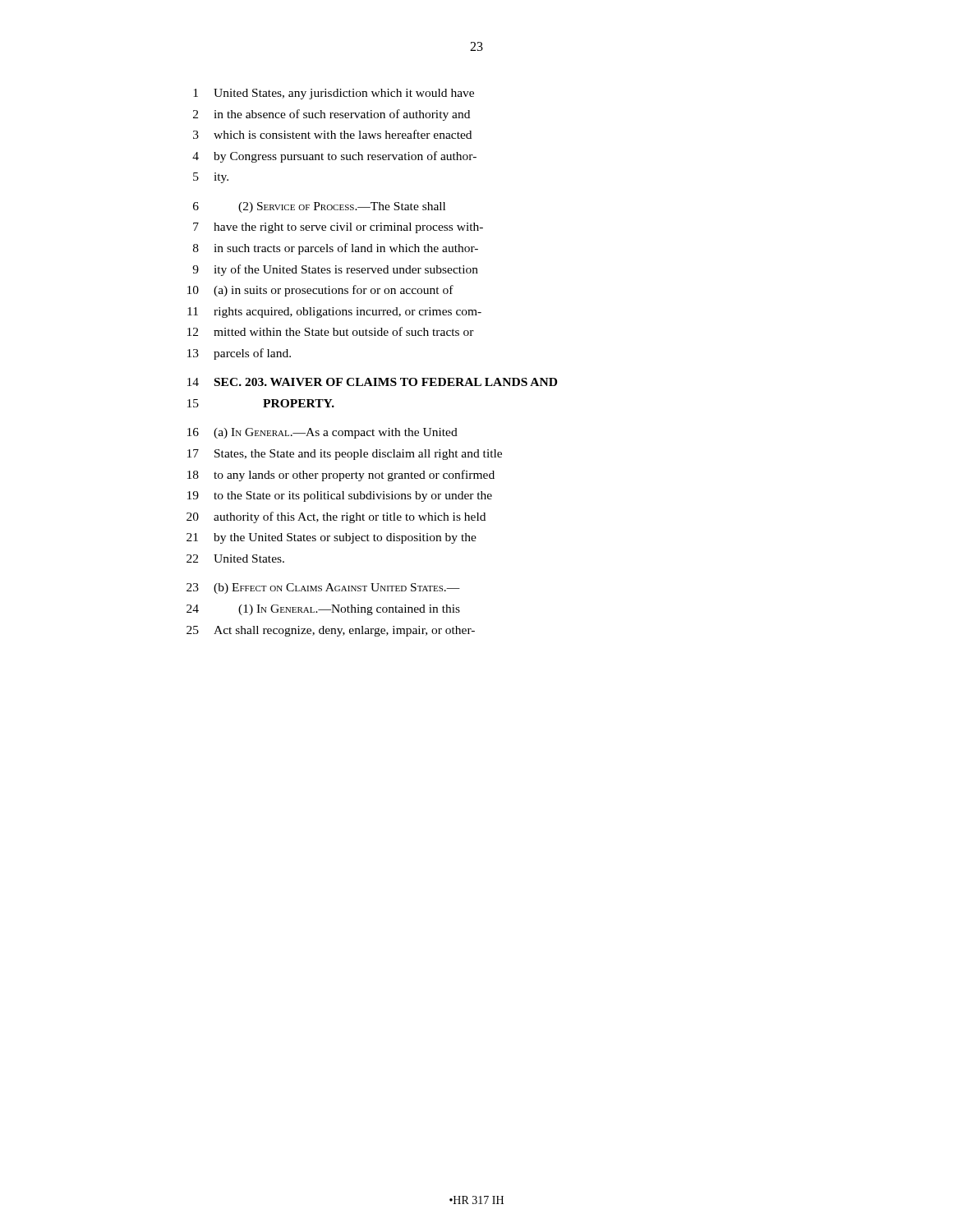Locate the list item that reads "12 mitted within the State but"

pyautogui.click(x=331, y=331)
